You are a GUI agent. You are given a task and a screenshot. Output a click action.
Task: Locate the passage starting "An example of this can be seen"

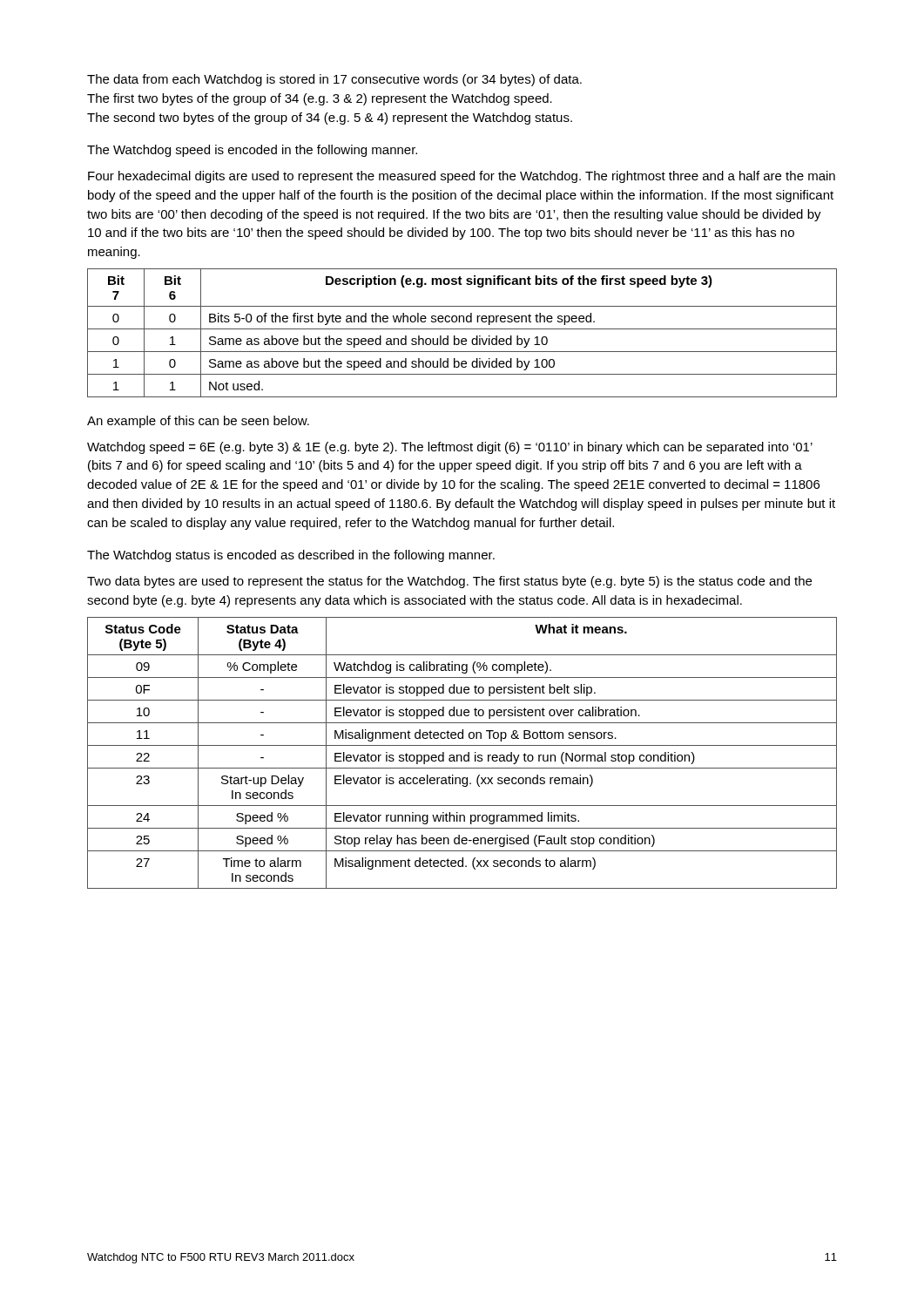point(462,471)
